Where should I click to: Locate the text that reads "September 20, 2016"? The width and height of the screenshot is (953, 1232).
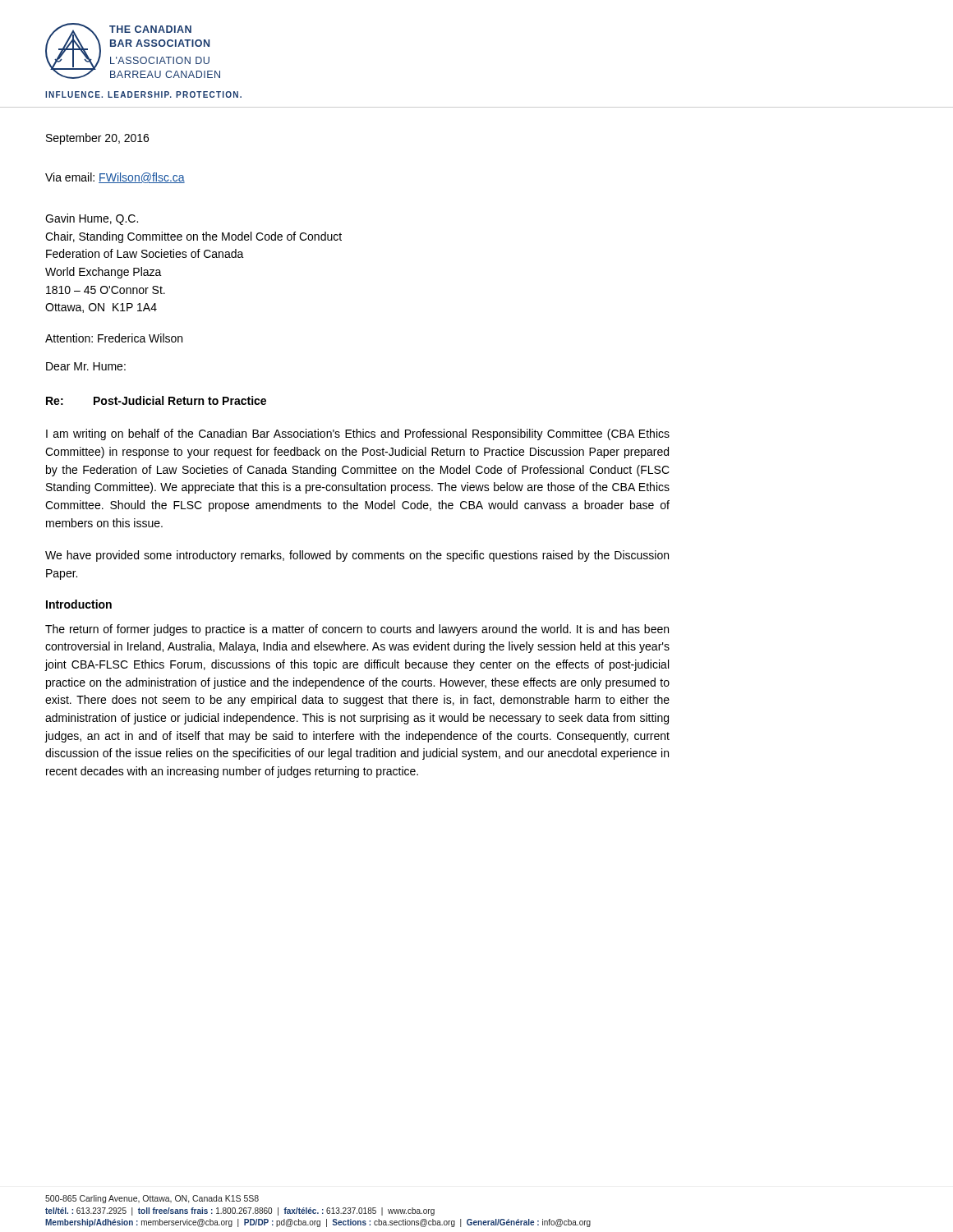[97, 138]
